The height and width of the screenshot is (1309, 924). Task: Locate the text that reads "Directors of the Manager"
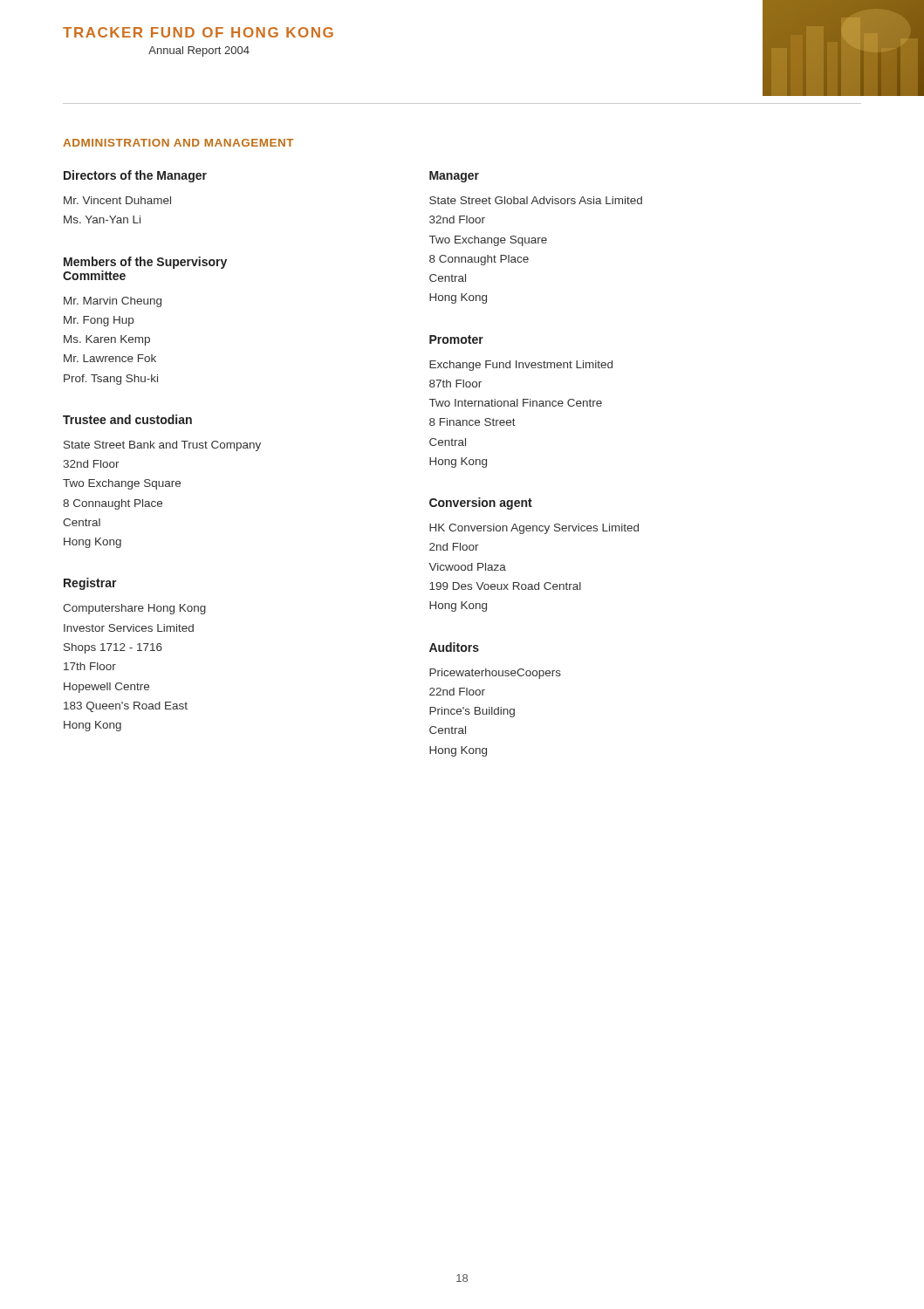(135, 175)
